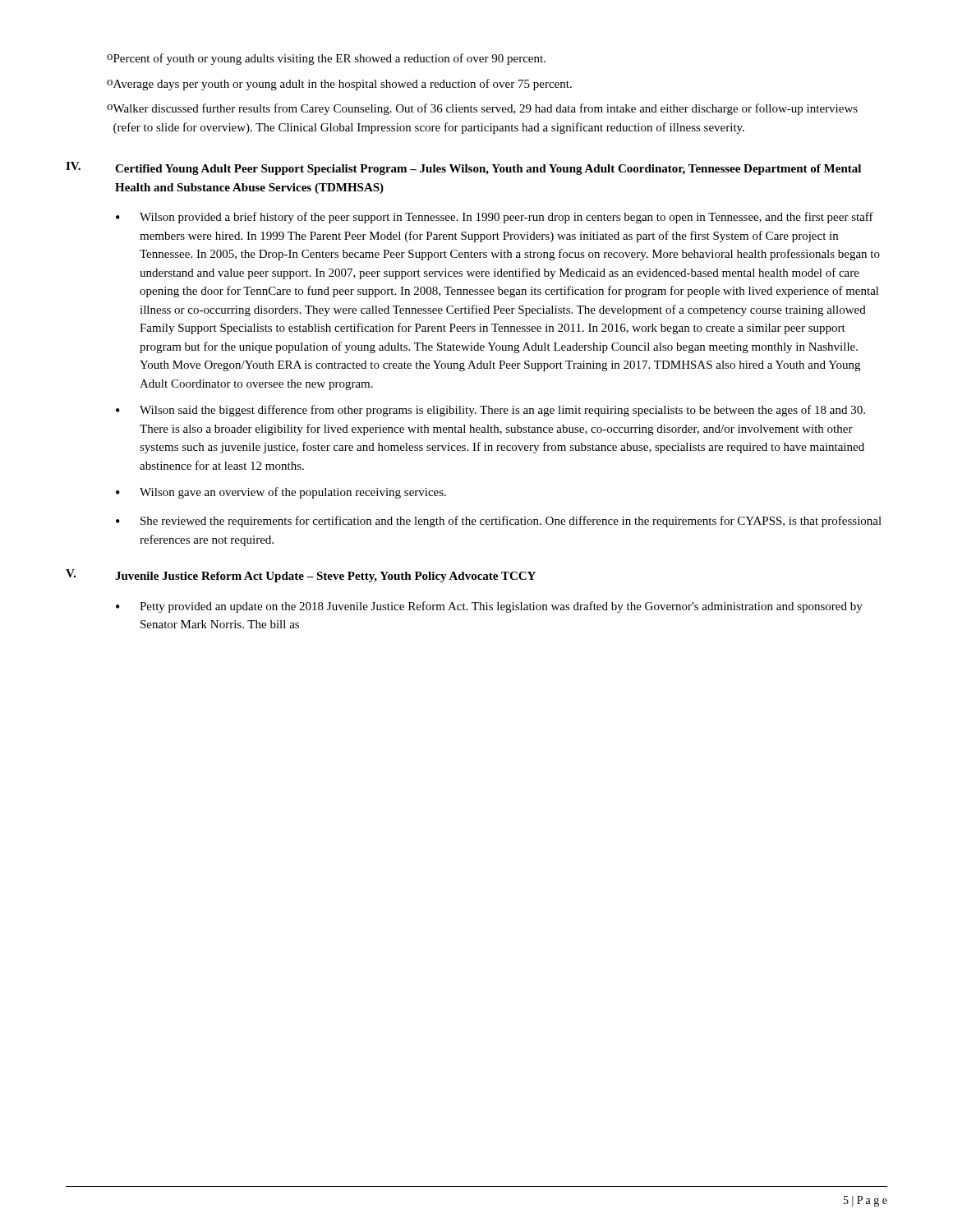
Task: Find the section header on this page that starts "V. Juvenile Justice Reform Act Update"
Action: pos(476,576)
